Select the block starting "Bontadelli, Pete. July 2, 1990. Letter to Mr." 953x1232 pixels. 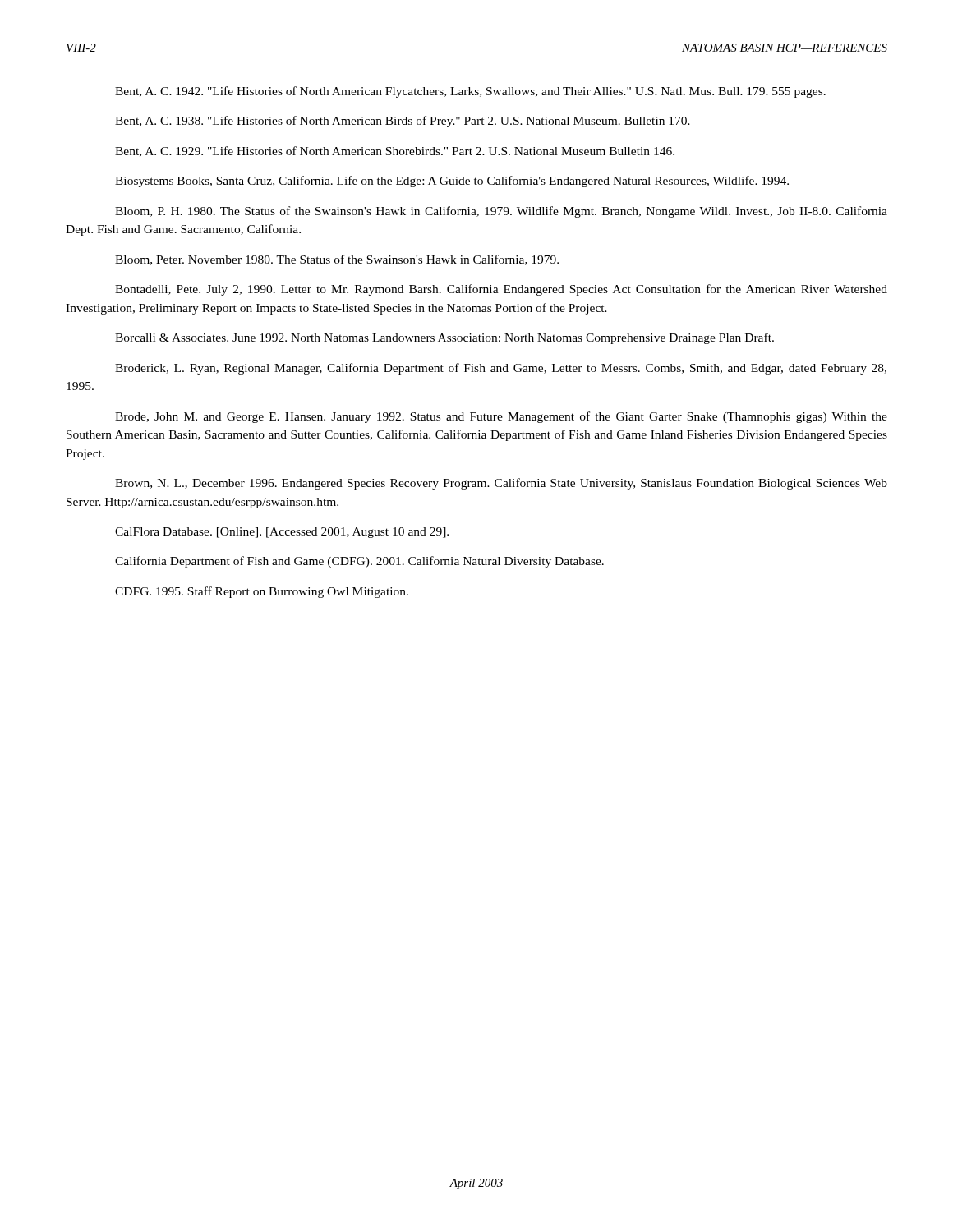click(x=476, y=298)
